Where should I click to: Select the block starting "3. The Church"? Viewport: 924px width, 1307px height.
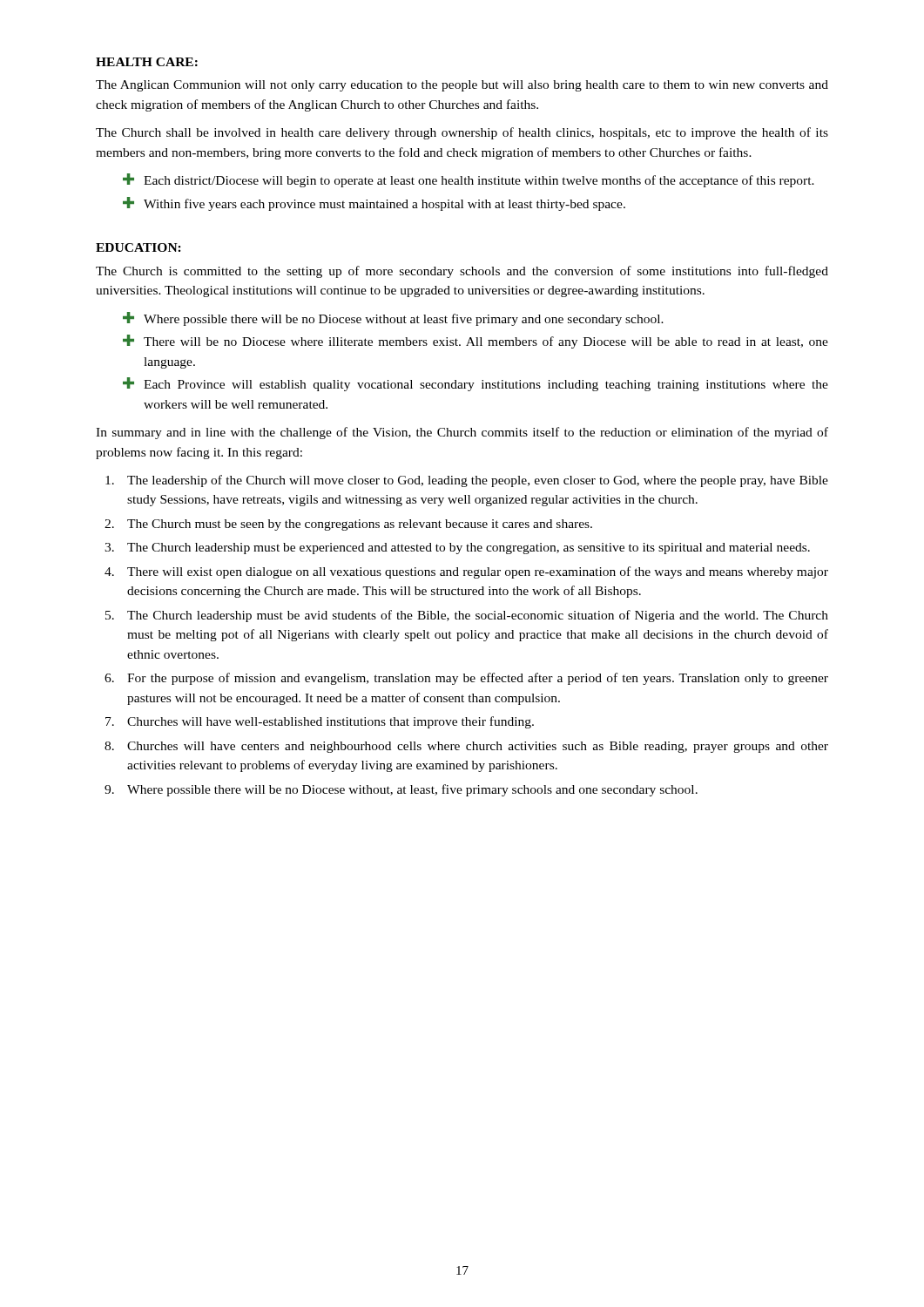coord(466,548)
